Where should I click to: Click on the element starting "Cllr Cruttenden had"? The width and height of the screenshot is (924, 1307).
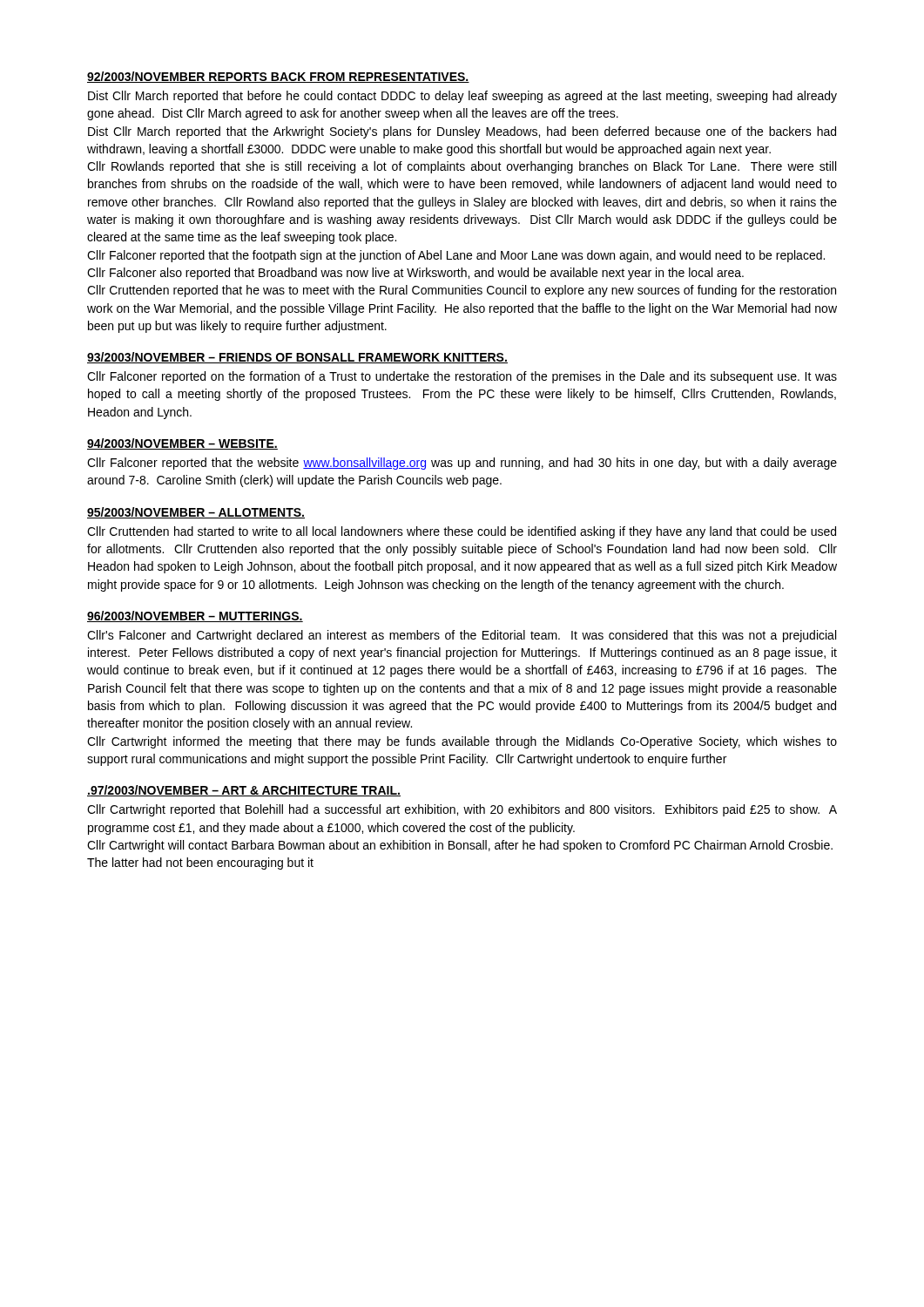pyautogui.click(x=462, y=558)
